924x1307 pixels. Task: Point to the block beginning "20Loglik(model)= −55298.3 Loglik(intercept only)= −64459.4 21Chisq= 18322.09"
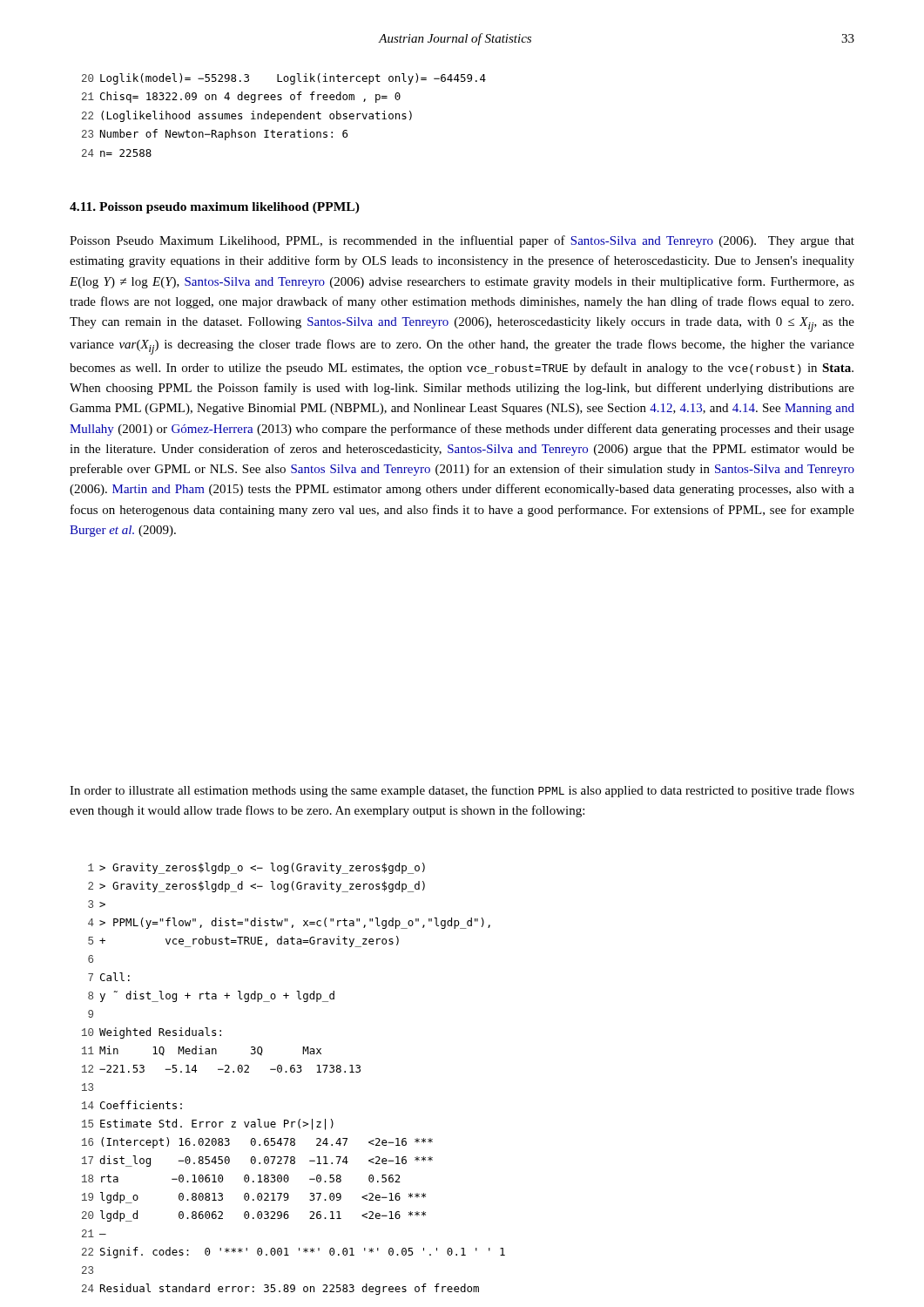(x=284, y=79)
